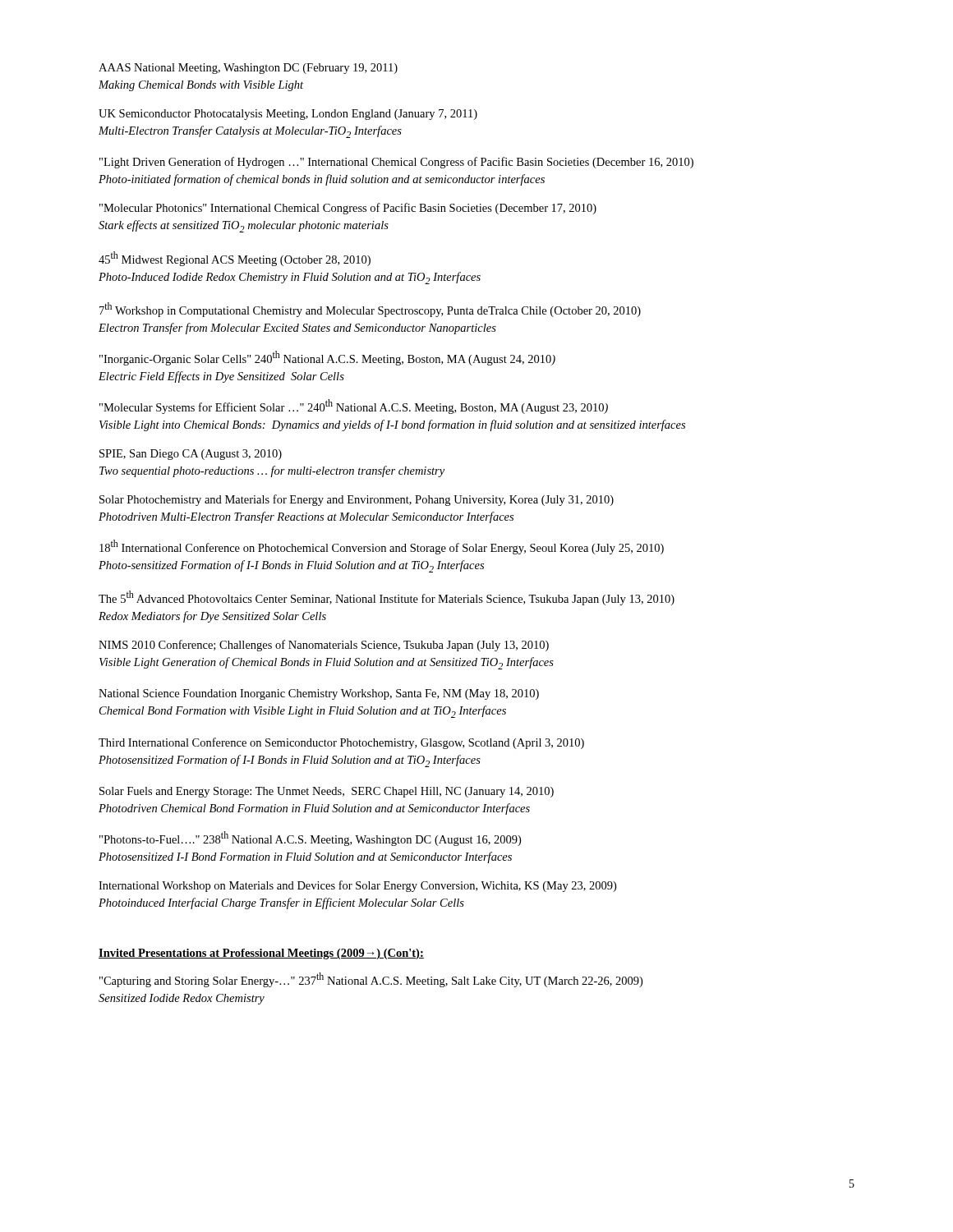Where is the passage that starts ""Capturing and Storing Solar Energy-…" 237th National"?

pyautogui.click(x=476, y=988)
